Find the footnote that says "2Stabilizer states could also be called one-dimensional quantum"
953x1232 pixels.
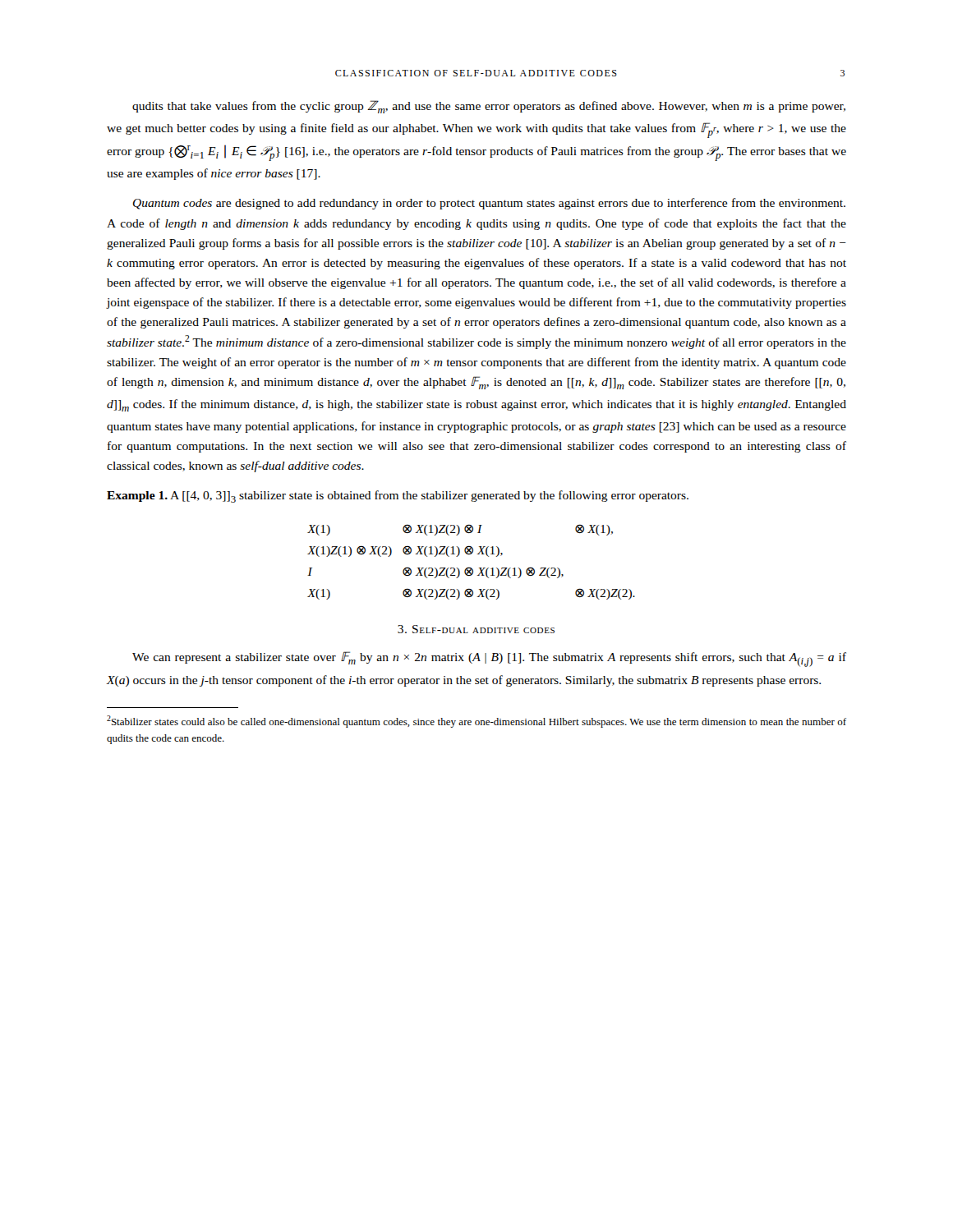(x=476, y=729)
